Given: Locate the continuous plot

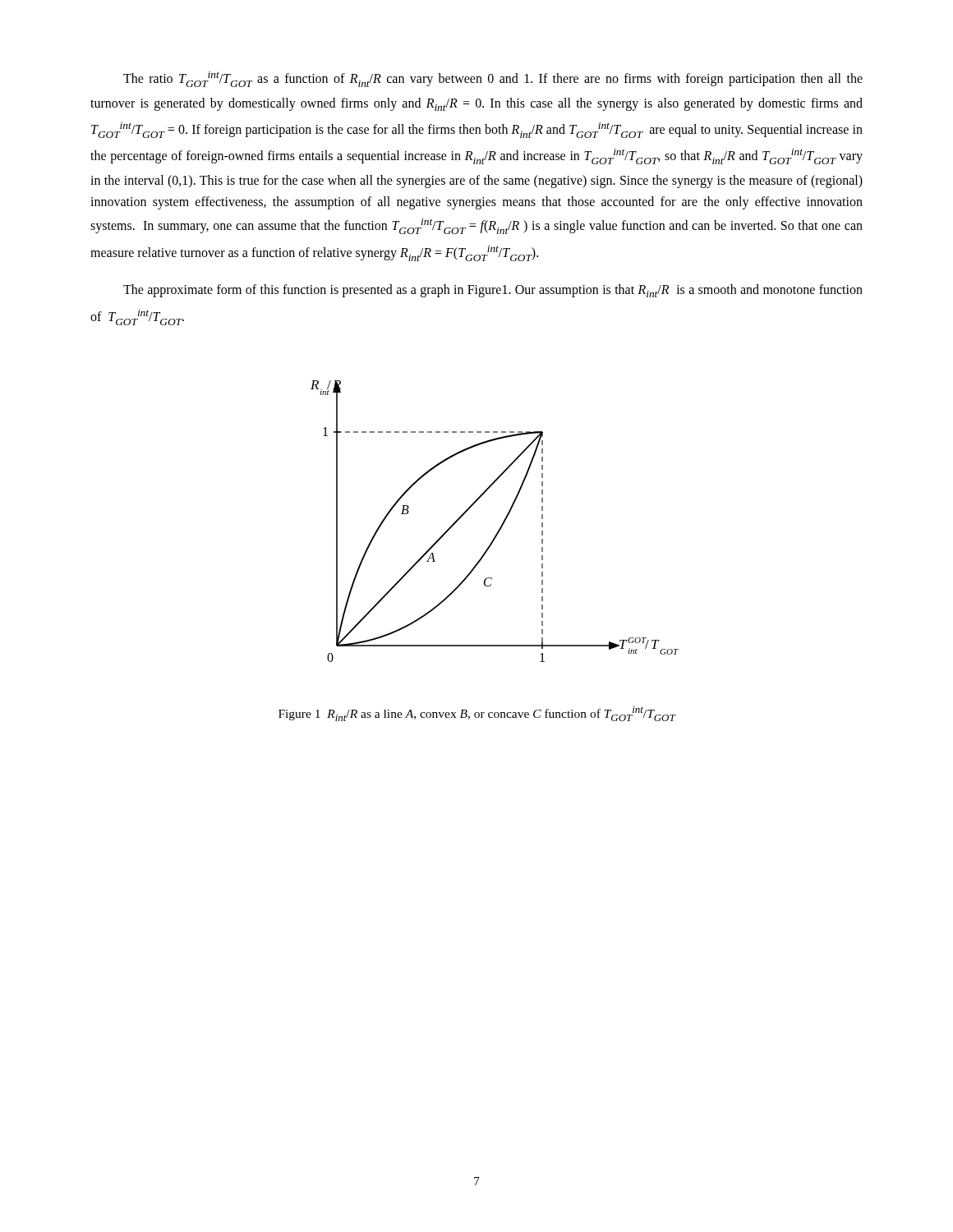Looking at the screenshot, I should (x=476, y=527).
